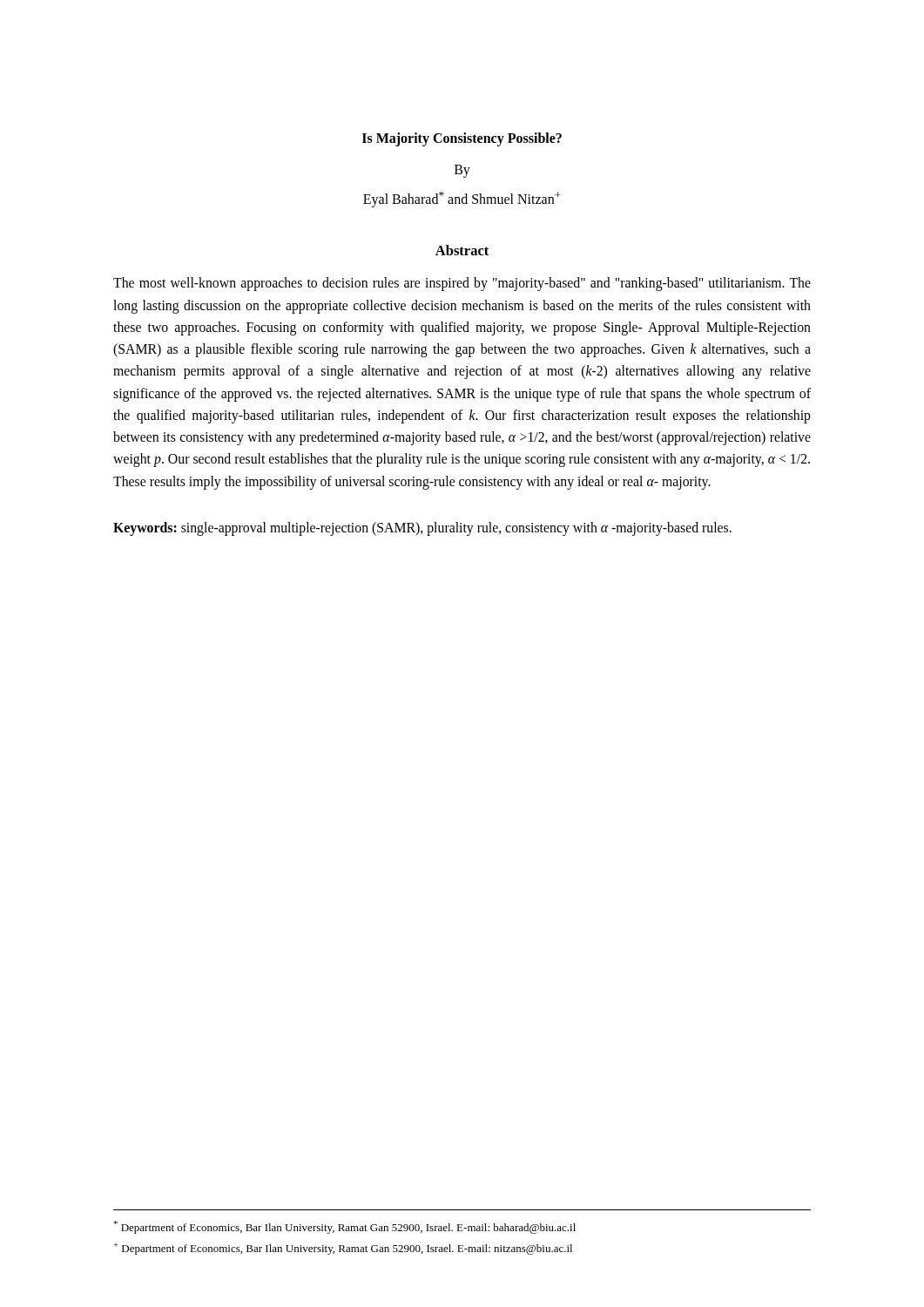Select the region starting "Keywords: single-approval multiple-rejection (SAMR), plurality rule, consistency"
The height and width of the screenshot is (1307, 924).
point(423,528)
